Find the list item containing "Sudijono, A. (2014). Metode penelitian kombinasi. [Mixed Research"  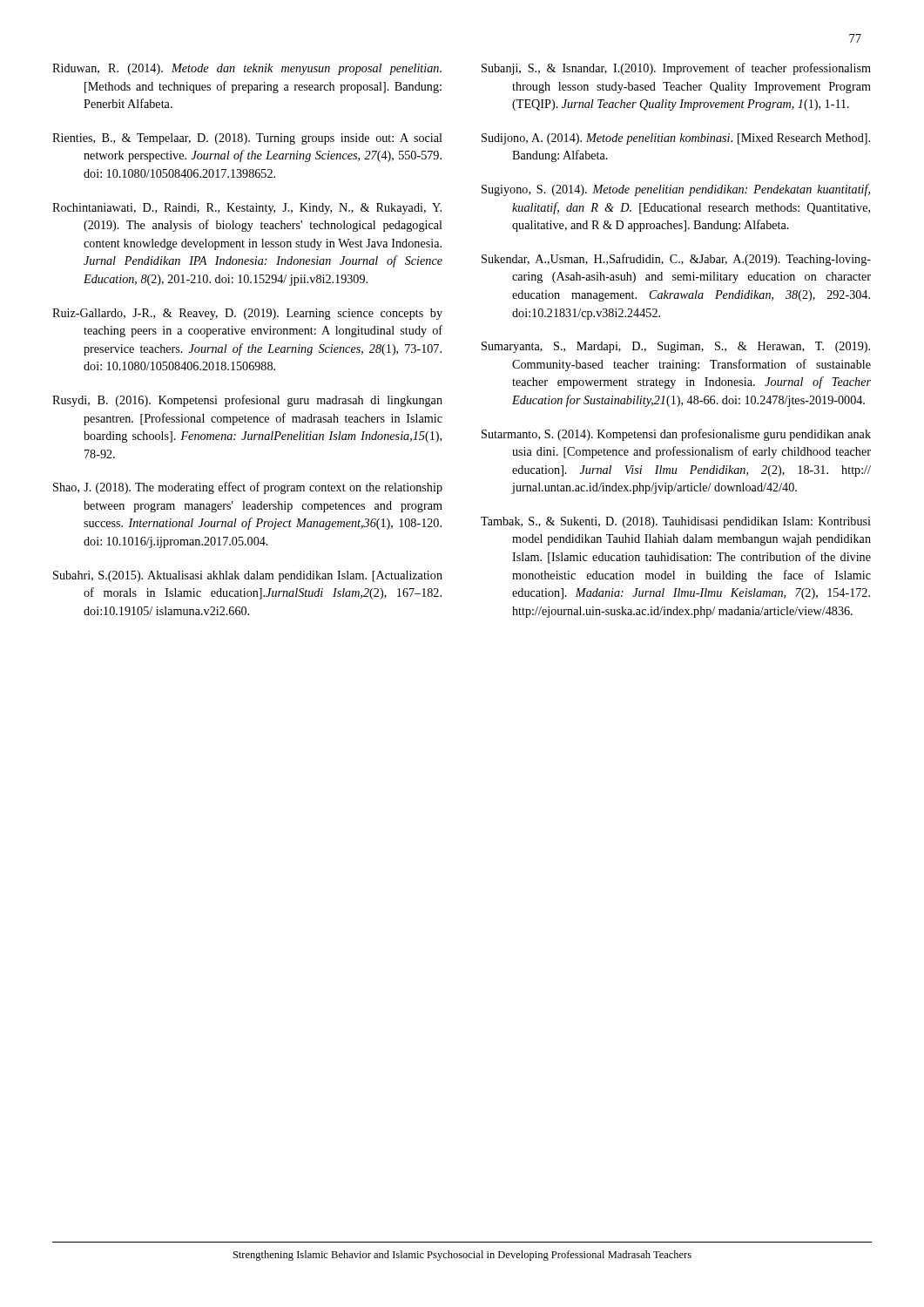(x=676, y=146)
